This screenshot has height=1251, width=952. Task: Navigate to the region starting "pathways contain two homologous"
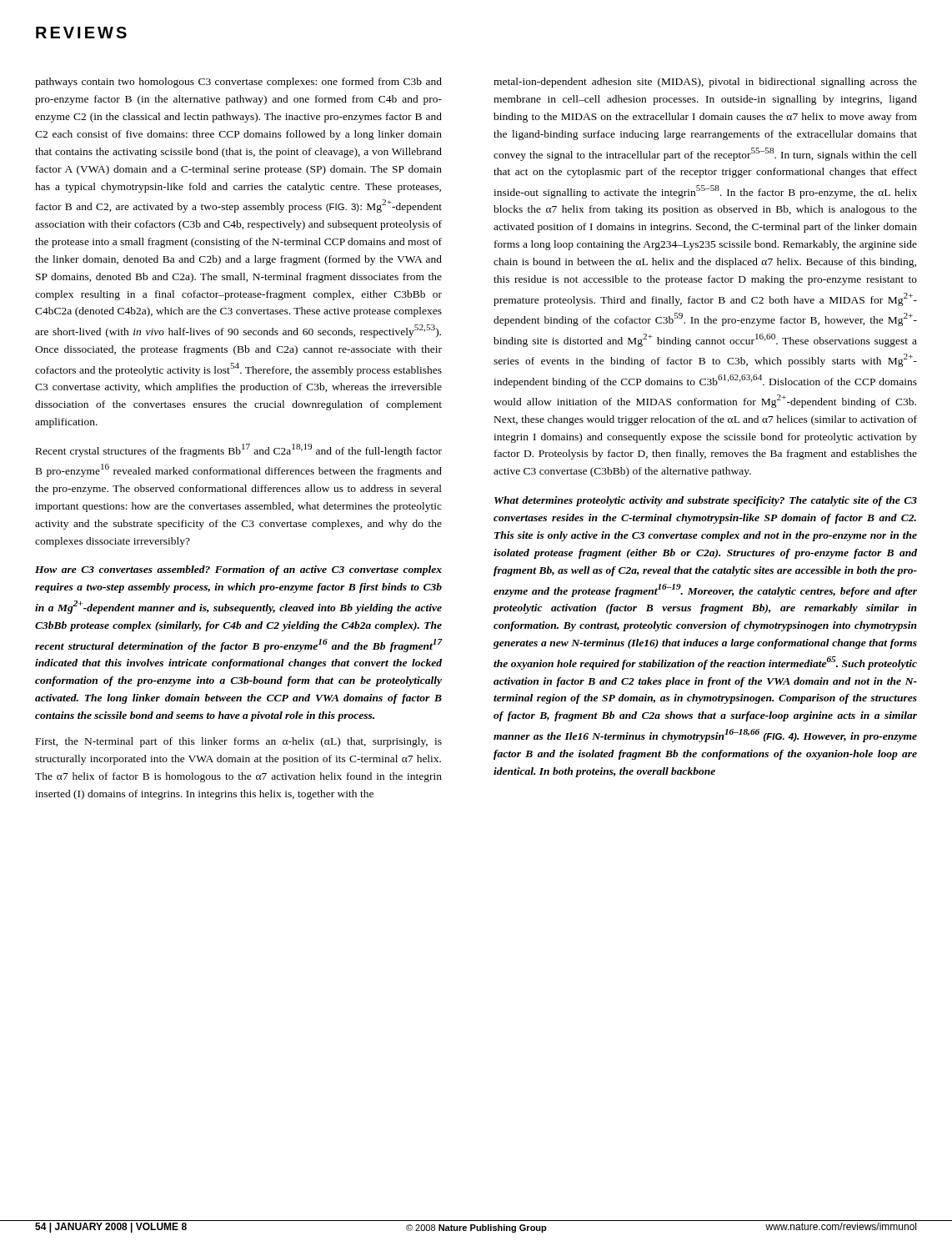(238, 252)
